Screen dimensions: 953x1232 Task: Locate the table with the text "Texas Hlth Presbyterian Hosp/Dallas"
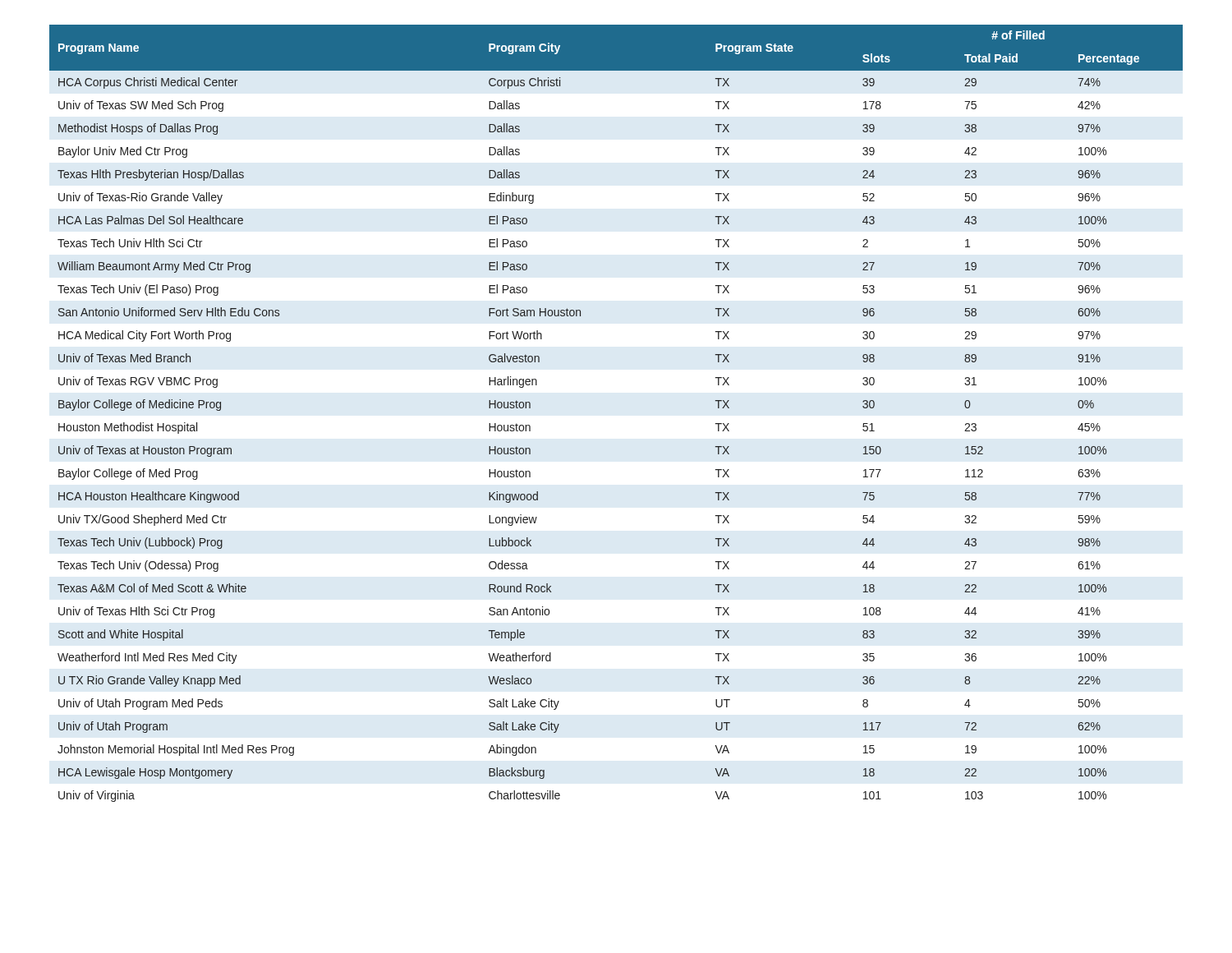click(x=616, y=416)
